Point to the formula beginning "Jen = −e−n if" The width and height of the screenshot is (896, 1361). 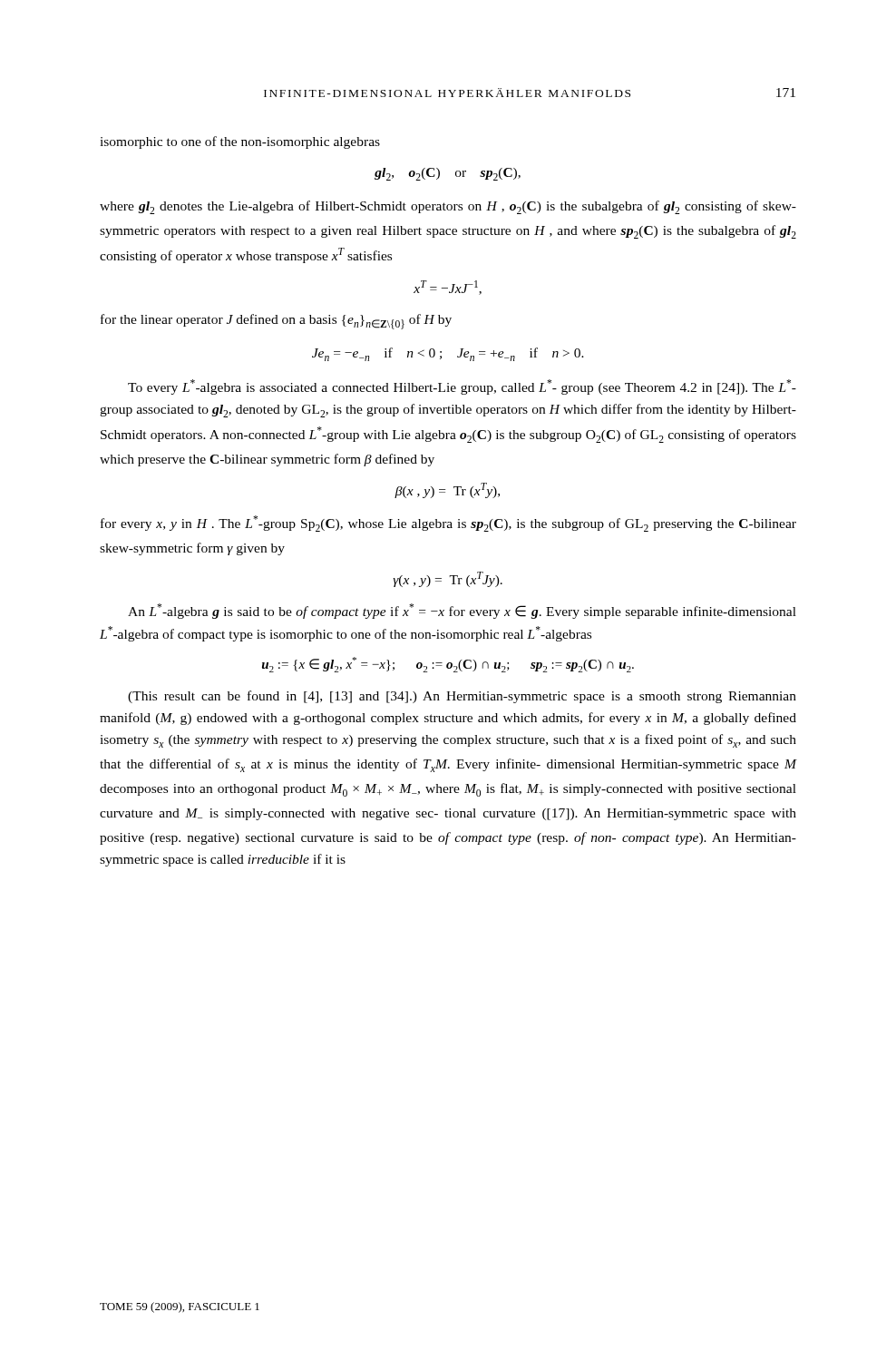[x=448, y=354]
